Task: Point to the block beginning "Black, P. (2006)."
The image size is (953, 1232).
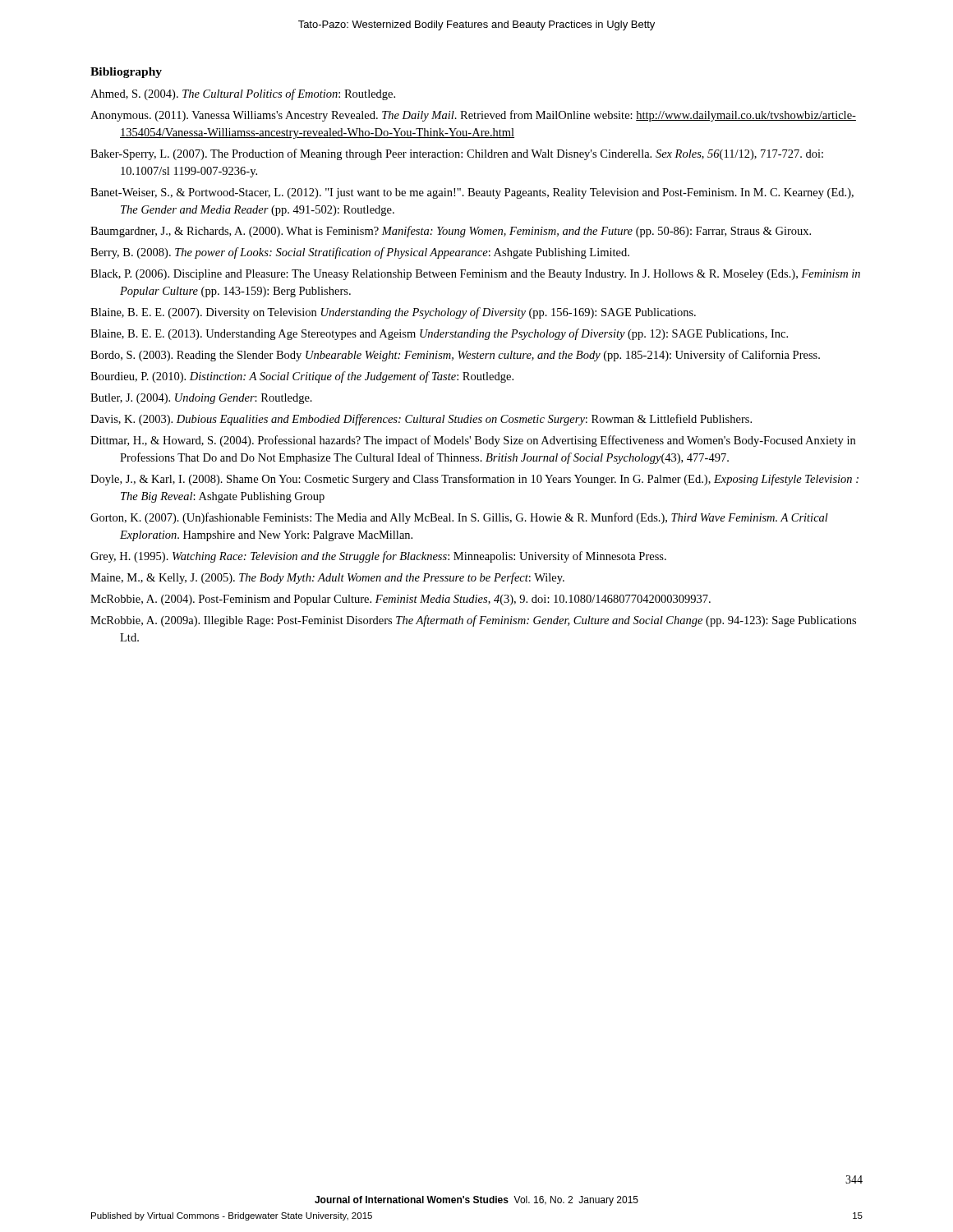Action: [x=475, y=282]
